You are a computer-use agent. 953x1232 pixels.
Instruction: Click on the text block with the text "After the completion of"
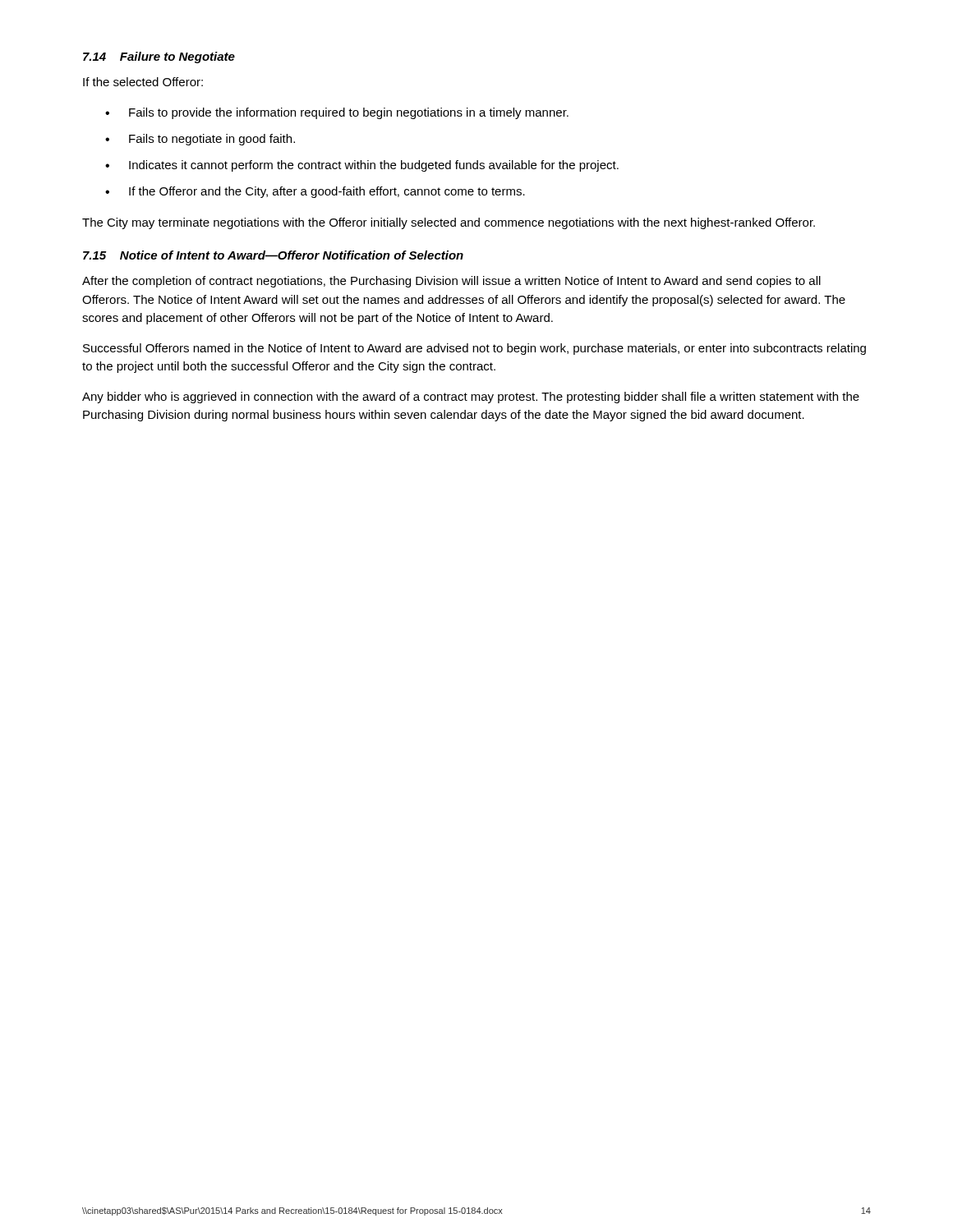(x=464, y=299)
